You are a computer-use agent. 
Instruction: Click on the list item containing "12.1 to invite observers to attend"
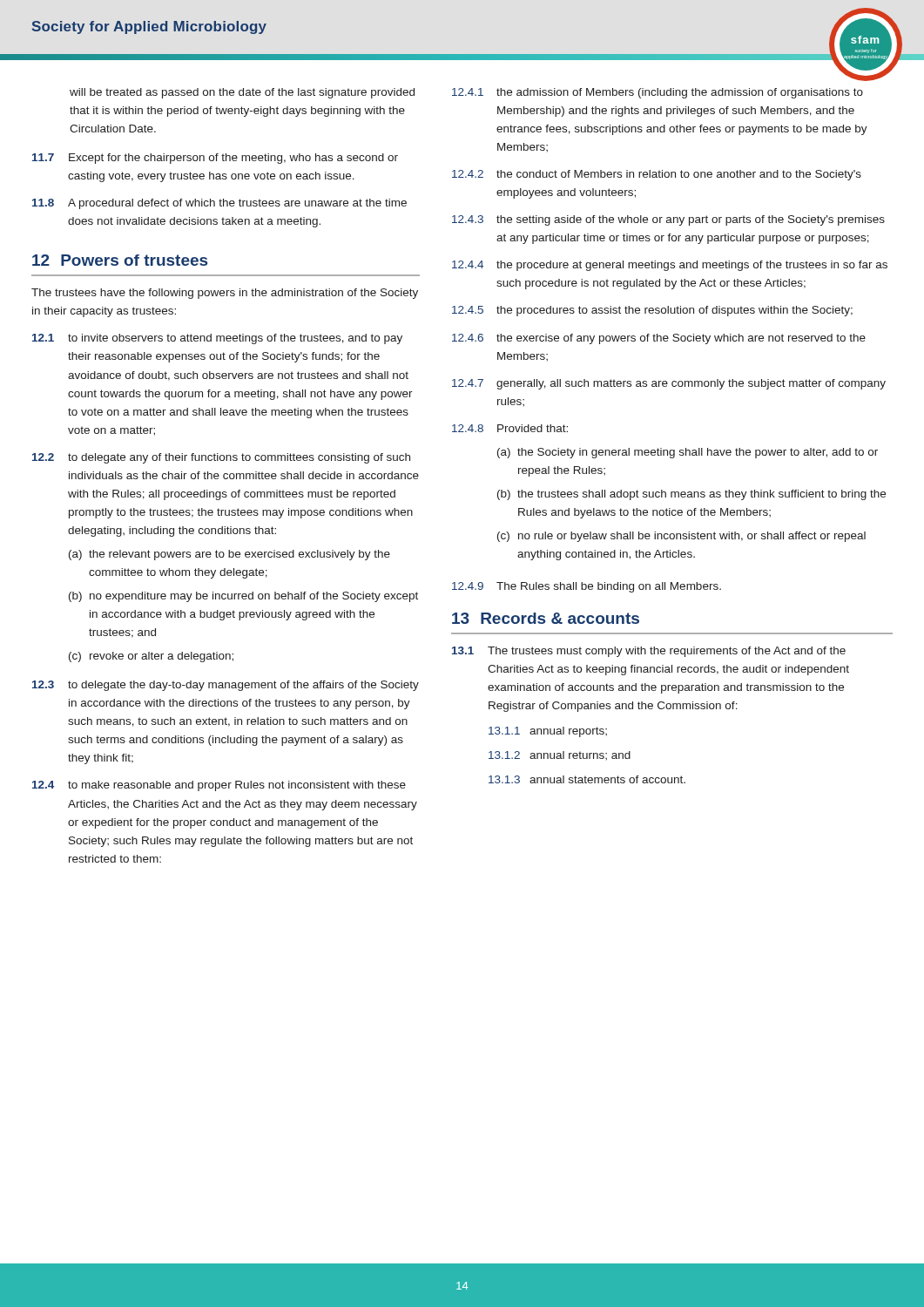226,384
